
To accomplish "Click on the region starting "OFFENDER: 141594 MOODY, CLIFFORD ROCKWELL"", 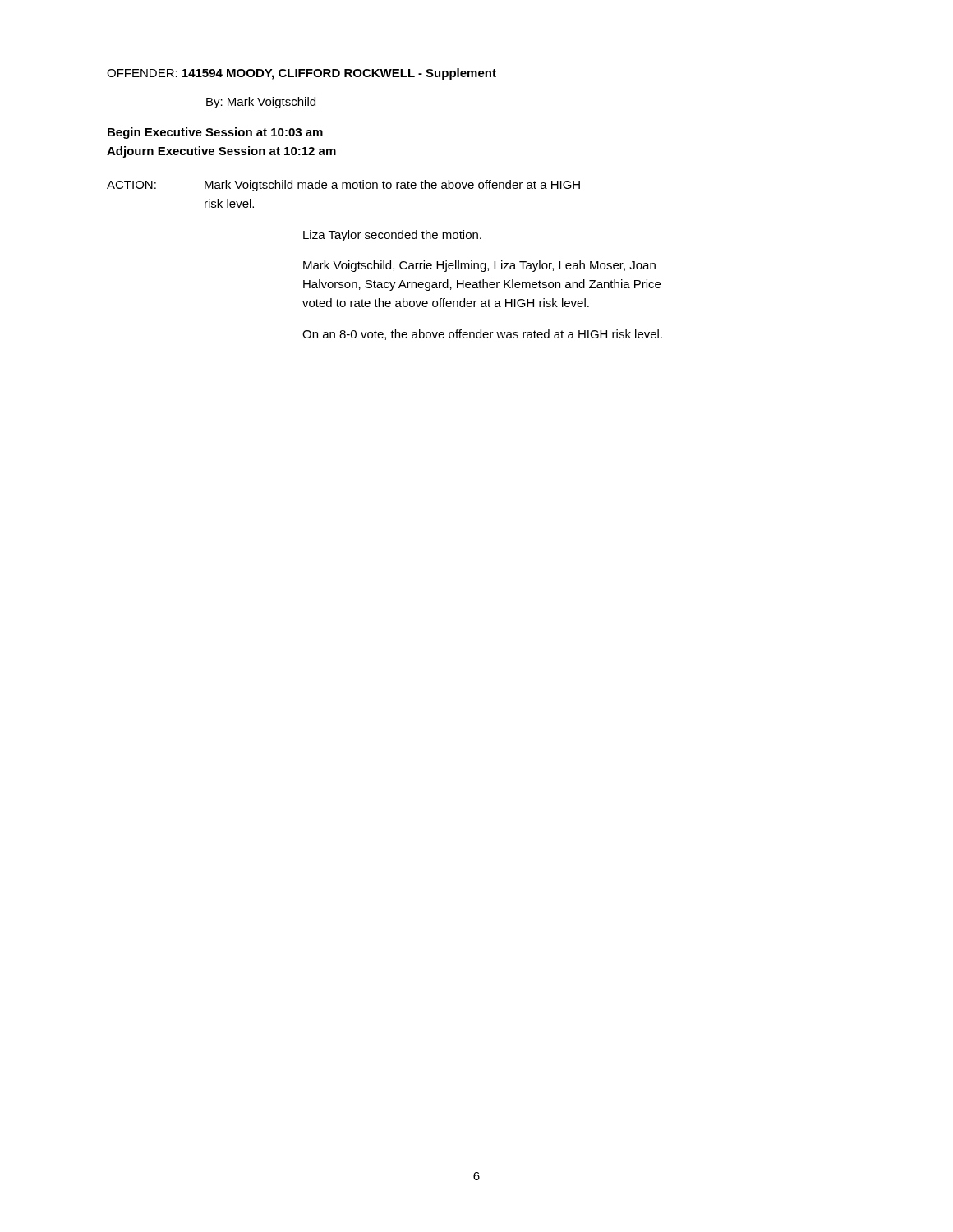I will pos(301,73).
